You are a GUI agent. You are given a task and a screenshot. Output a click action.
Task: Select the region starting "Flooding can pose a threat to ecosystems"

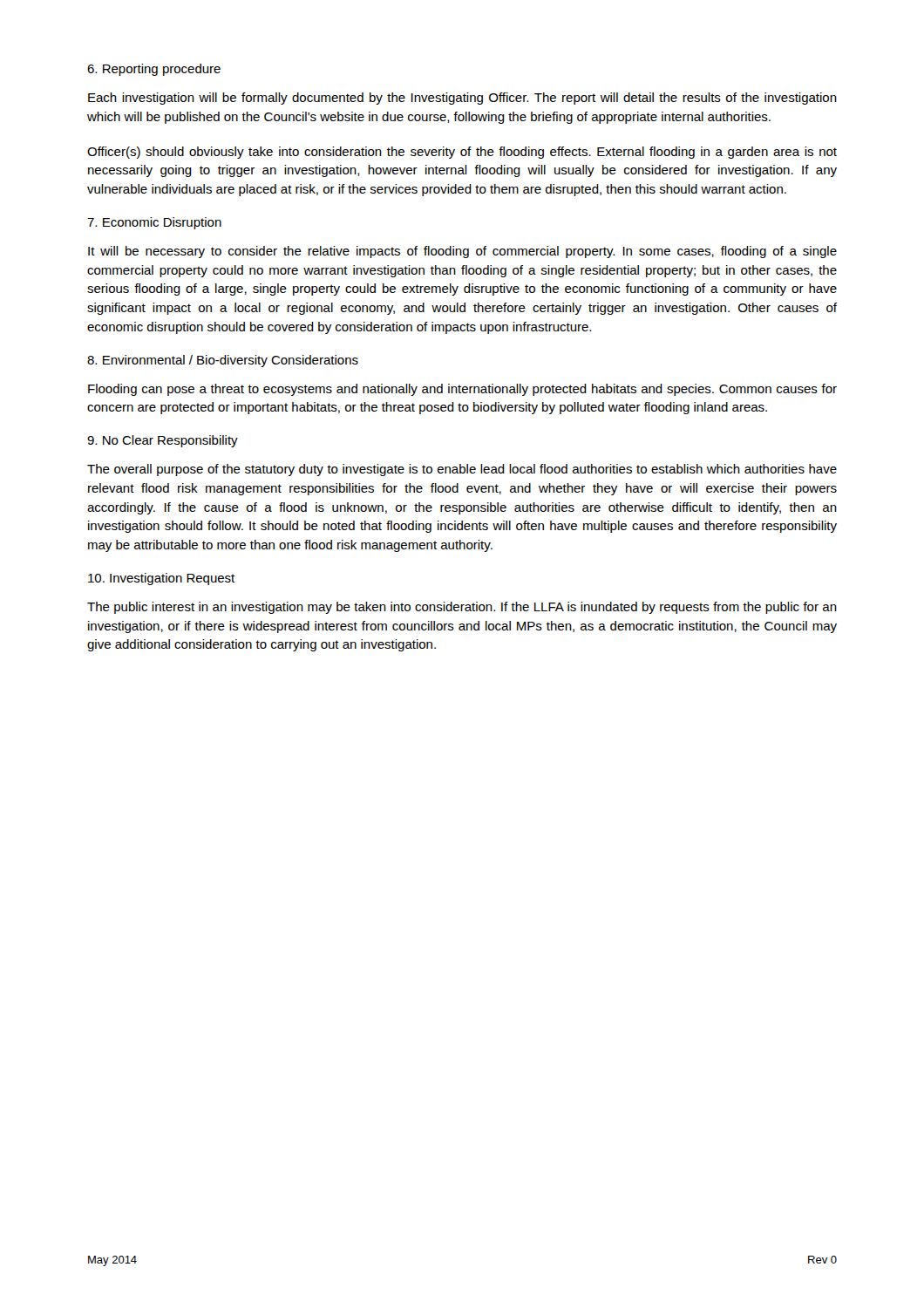tap(462, 398)
